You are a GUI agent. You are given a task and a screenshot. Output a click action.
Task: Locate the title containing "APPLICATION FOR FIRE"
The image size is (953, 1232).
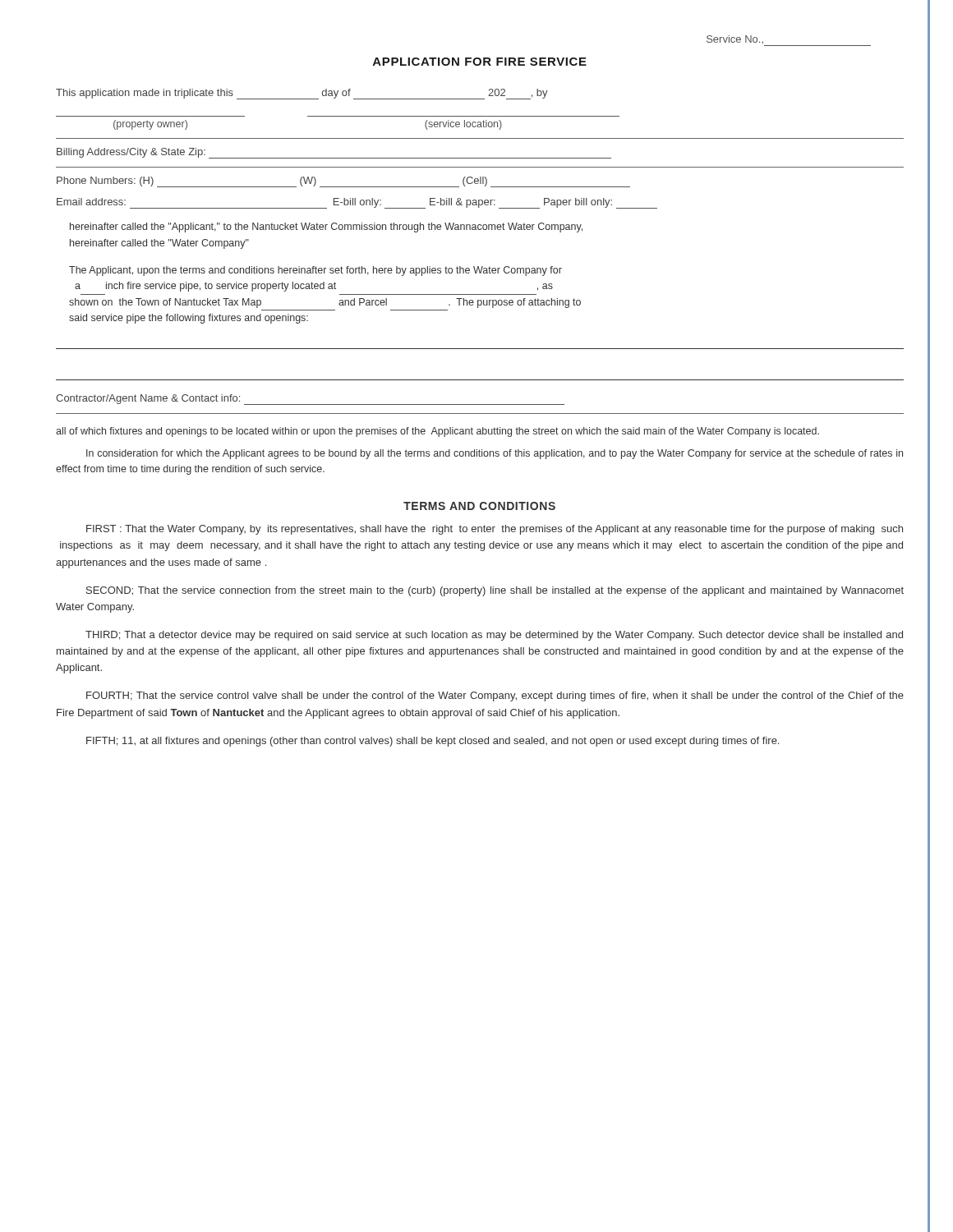click(x=480, y=61)
